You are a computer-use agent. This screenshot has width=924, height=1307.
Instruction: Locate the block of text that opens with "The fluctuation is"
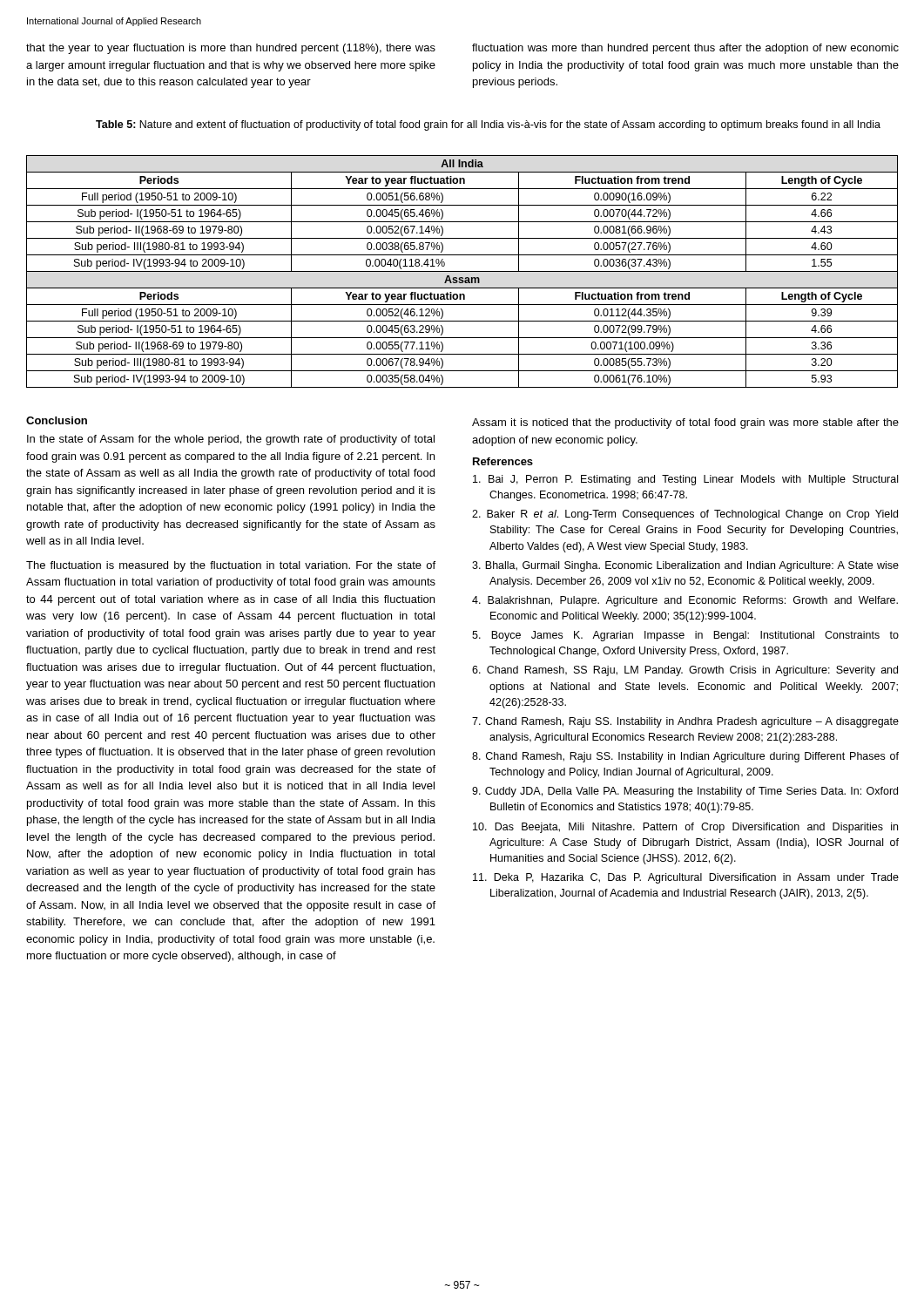pos(231,760)
